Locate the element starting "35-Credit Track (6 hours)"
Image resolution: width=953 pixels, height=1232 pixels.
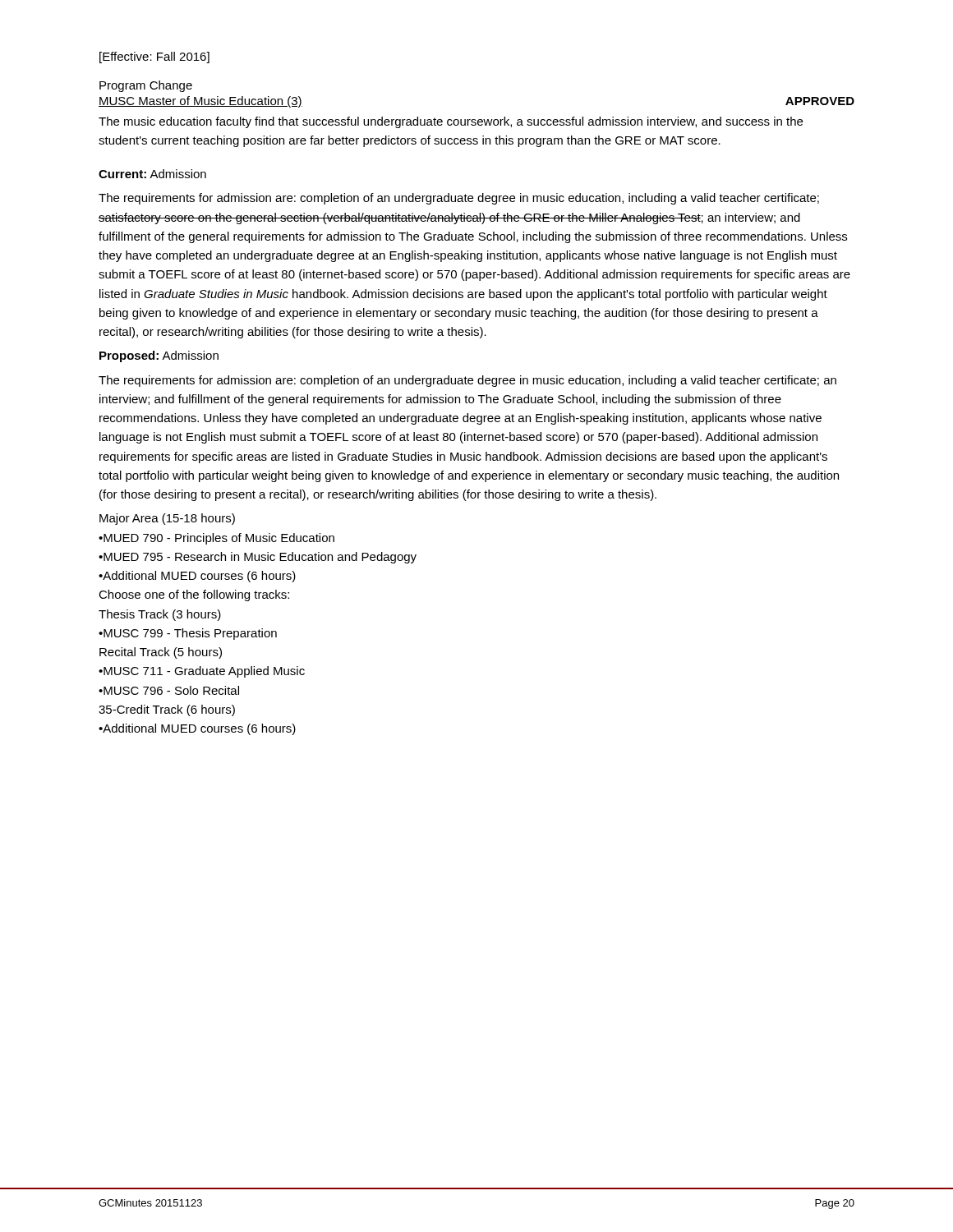point(167,709)
